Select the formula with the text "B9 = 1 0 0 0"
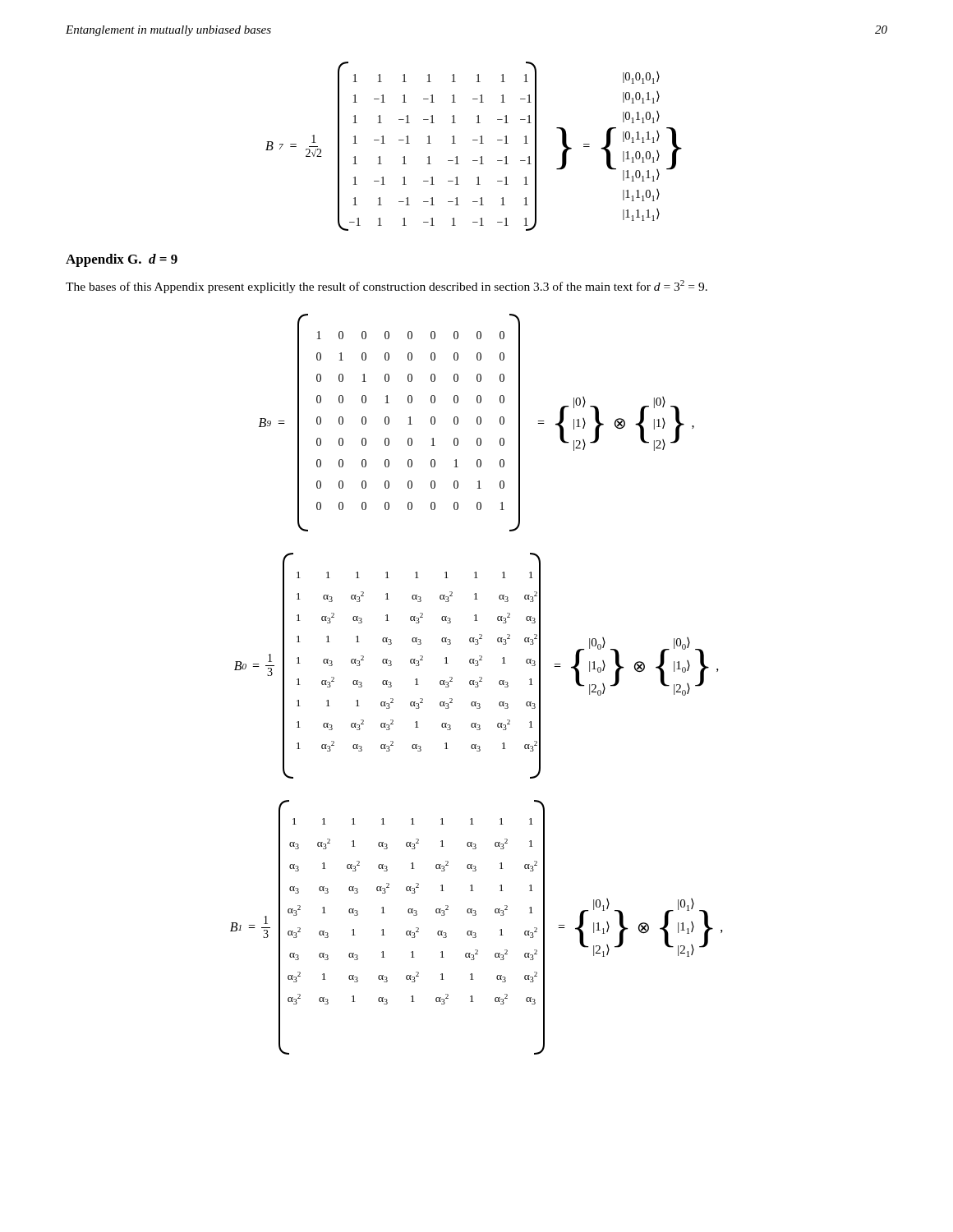The image size is (953, 1232). click(476, 423)
